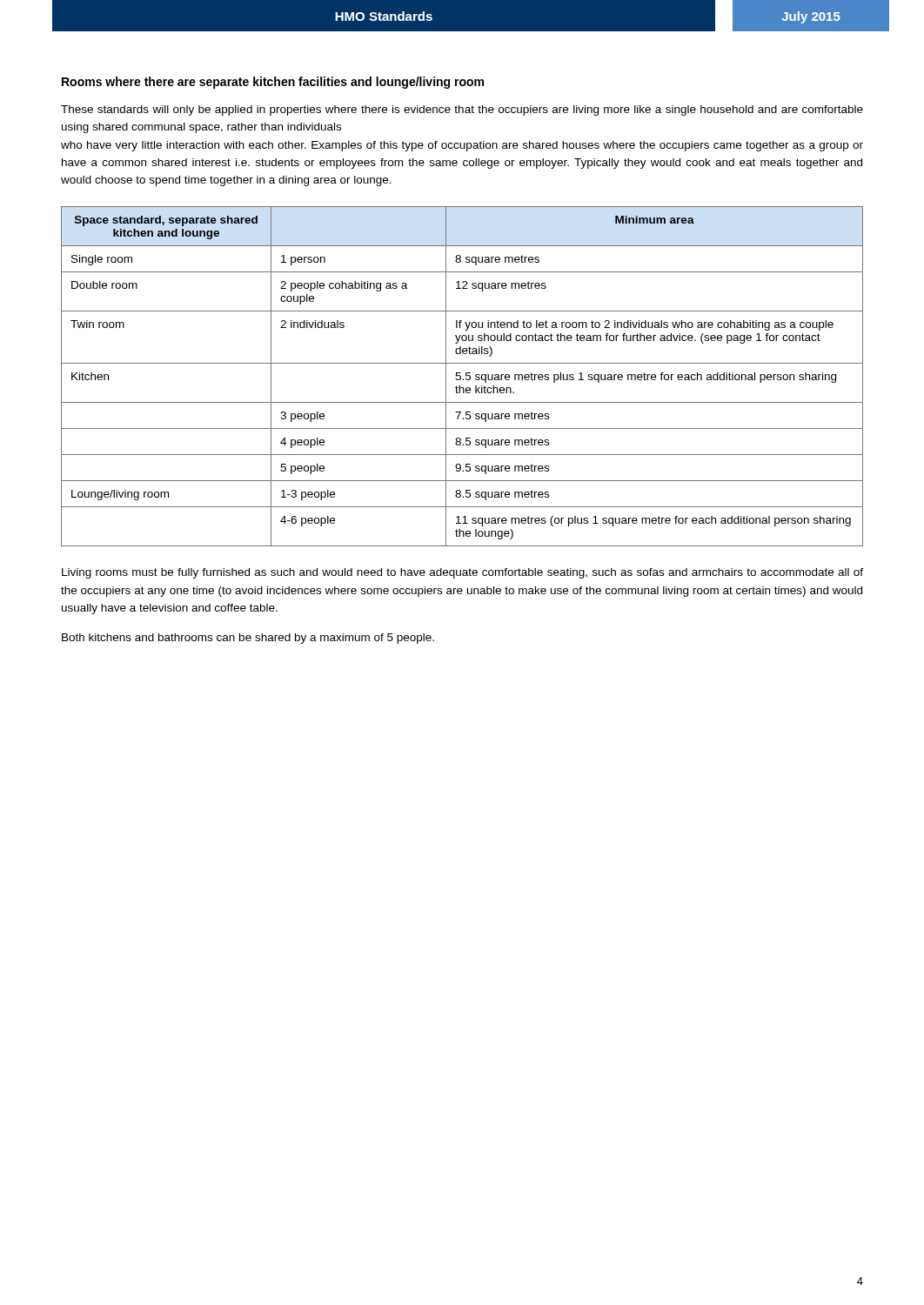Find the section header on this page that starts "Rooms where there are separate kitchen facilities and"

point(273,82)
